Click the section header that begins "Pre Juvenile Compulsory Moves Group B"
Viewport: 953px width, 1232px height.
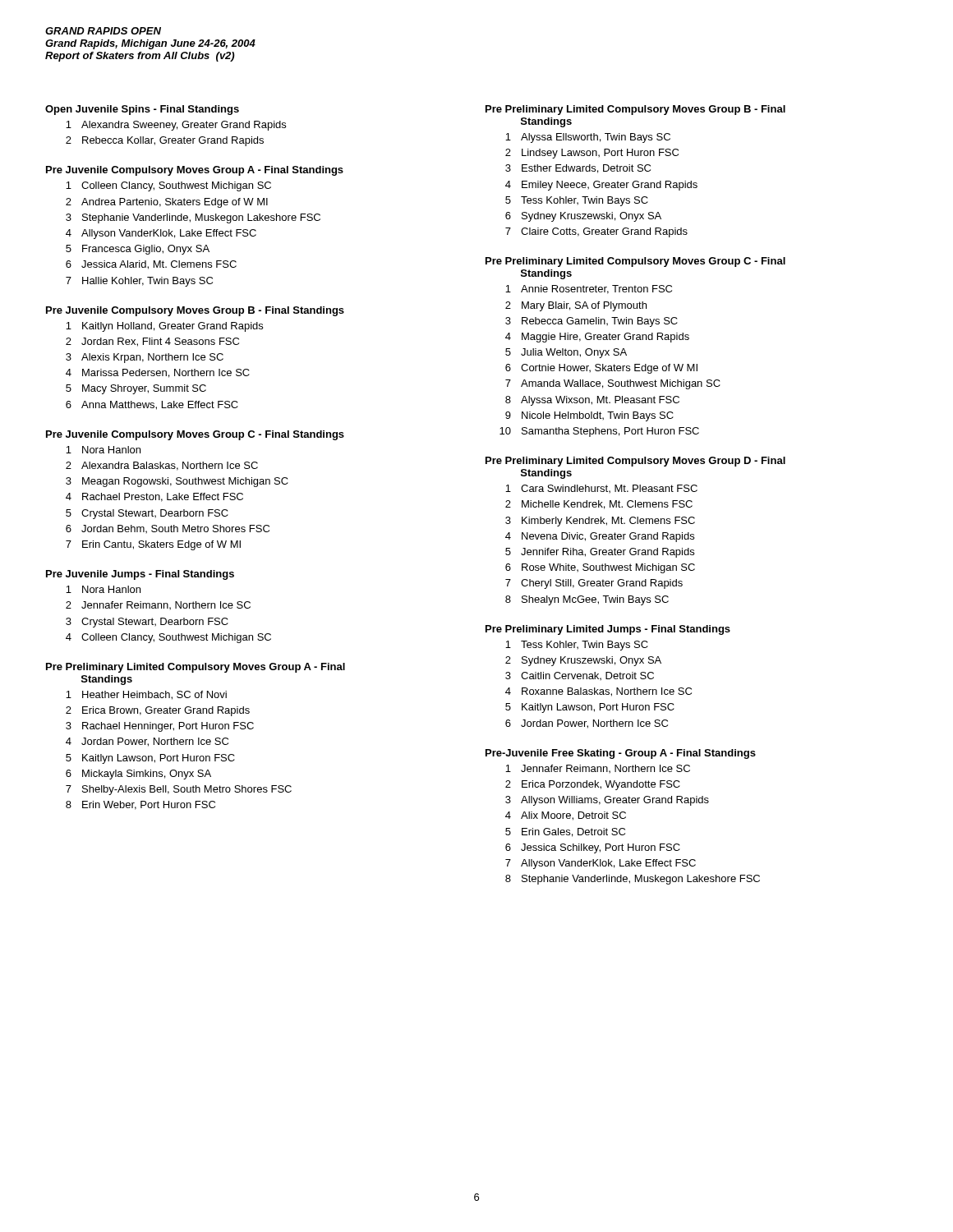pos(195,310)
